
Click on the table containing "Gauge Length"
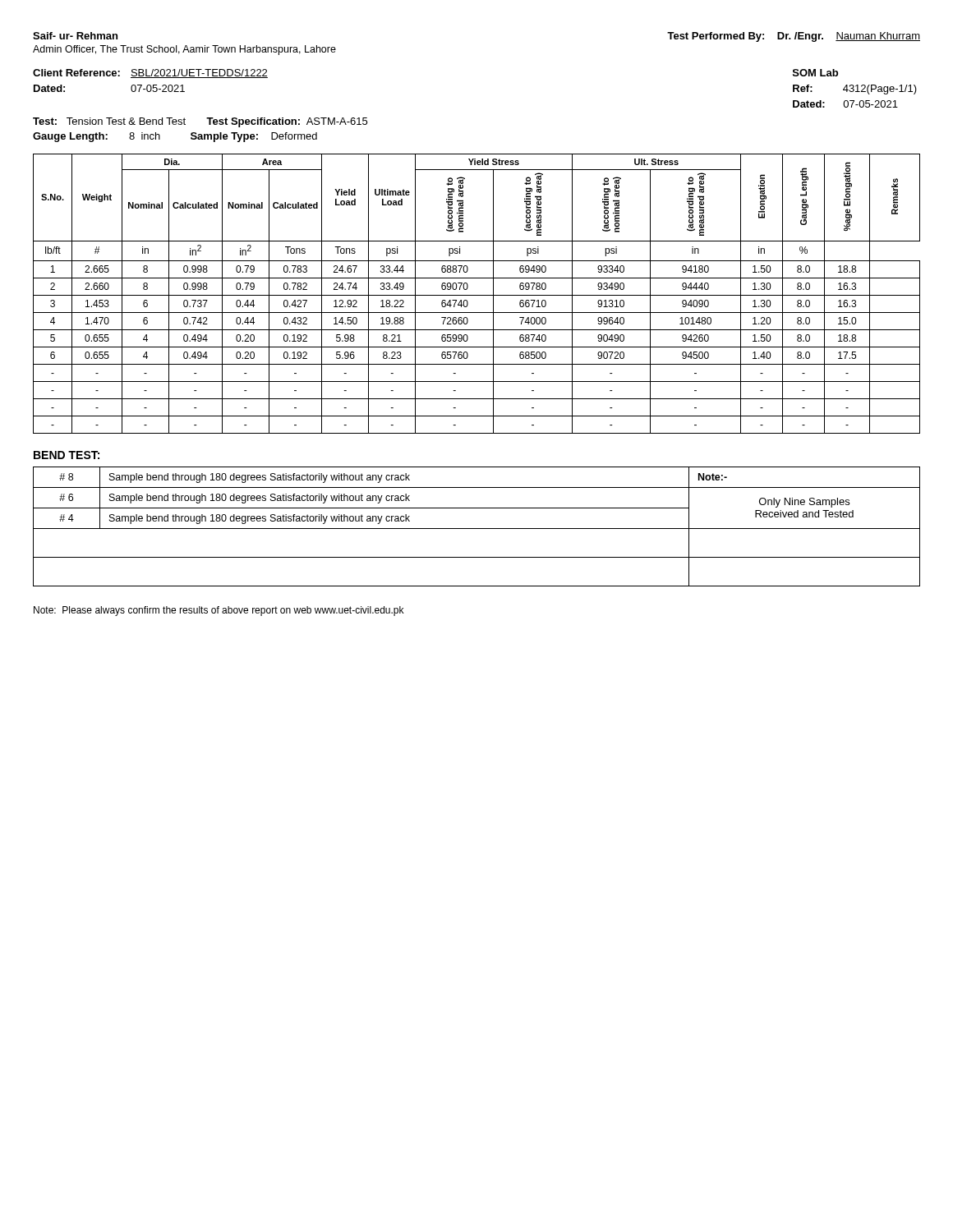pyautogui.click(x=476, y=294)
